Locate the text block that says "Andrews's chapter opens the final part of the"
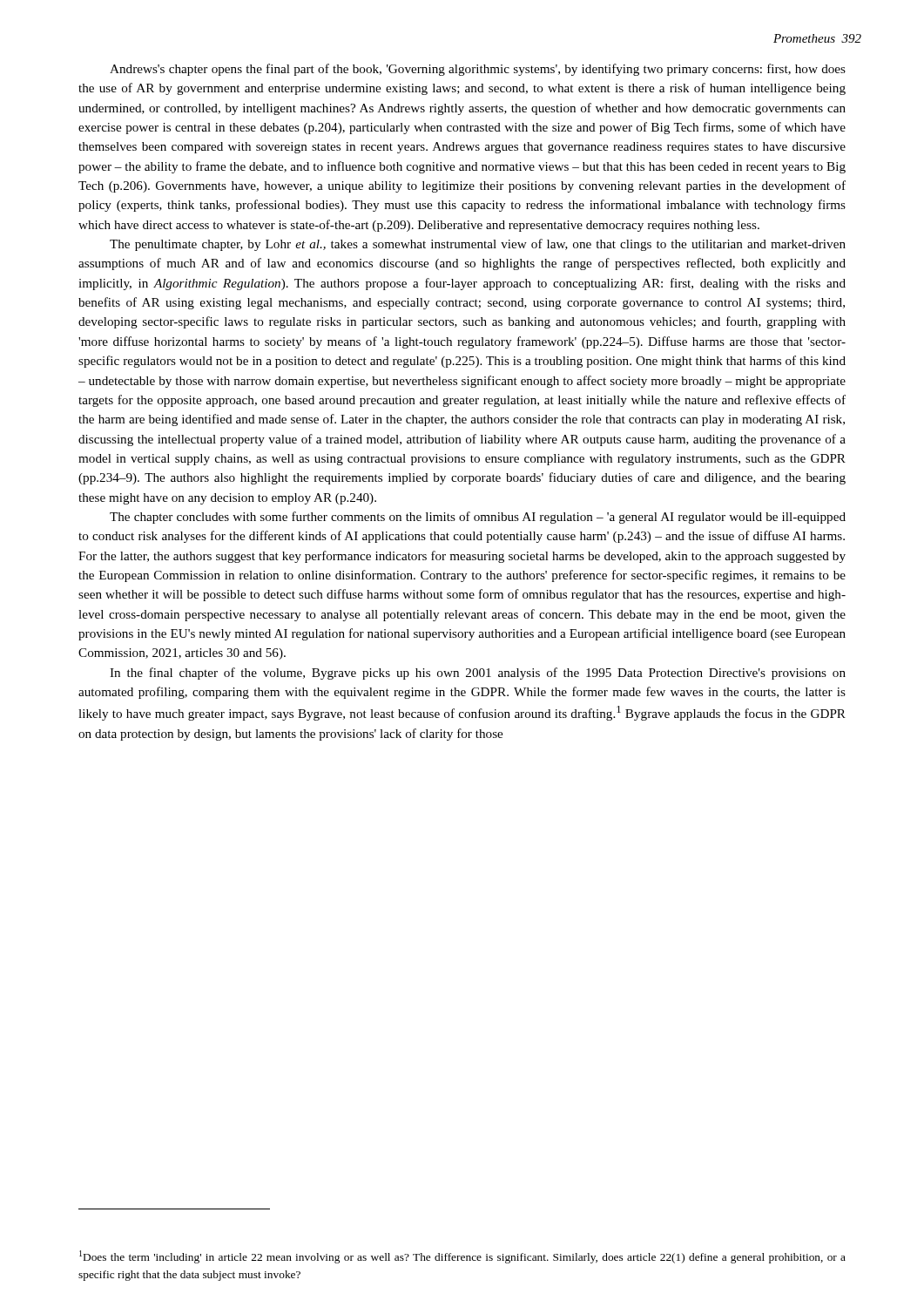The height and width of the screenshot is (1307, 924). pos(462,147)
